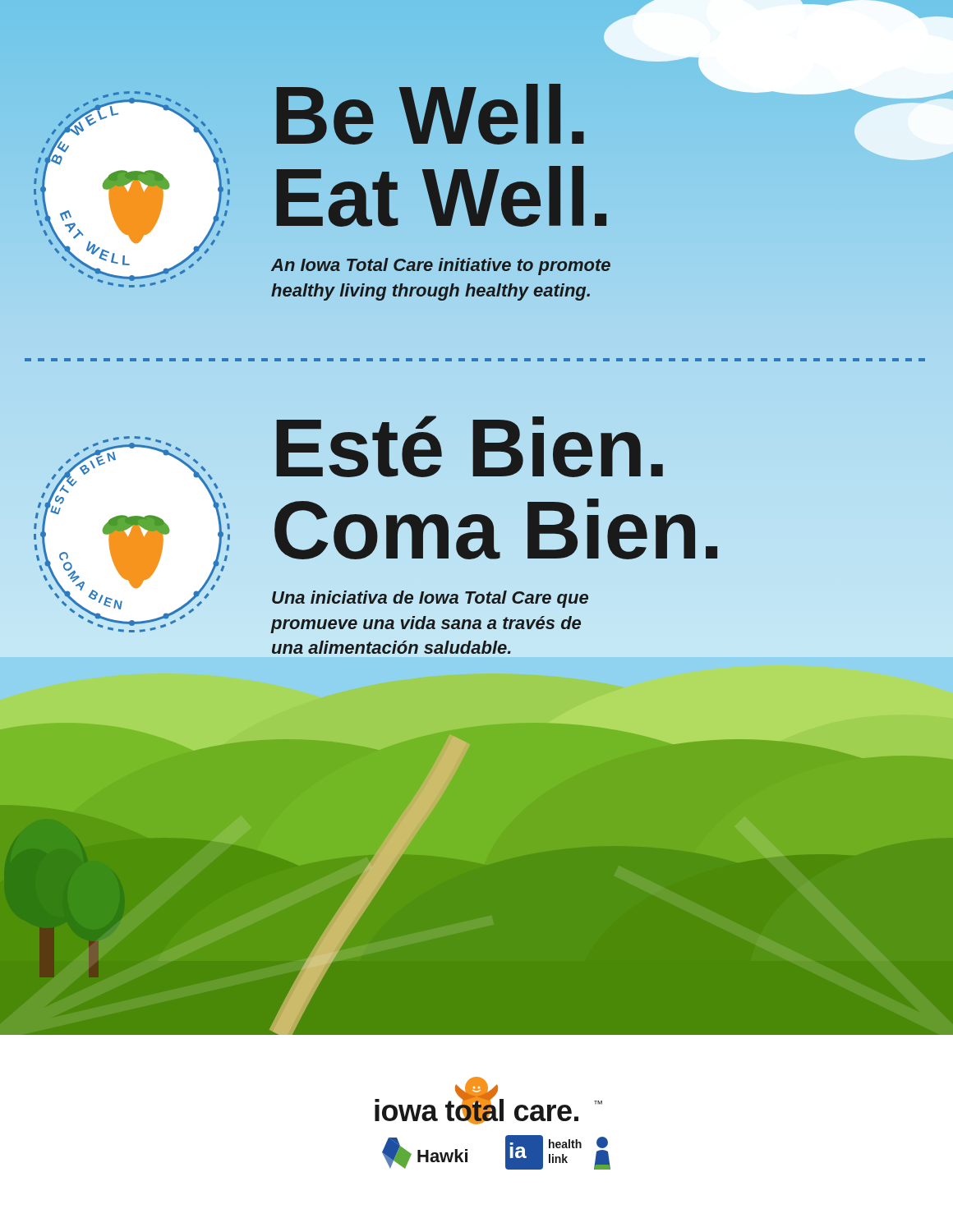Image resolution: width=953 pixels, height=1232 pixels.
Task: Locate the title that opens with "Esté Bien.Coma Bien. Una iniciativa de Iowa"
Action: 596,531
